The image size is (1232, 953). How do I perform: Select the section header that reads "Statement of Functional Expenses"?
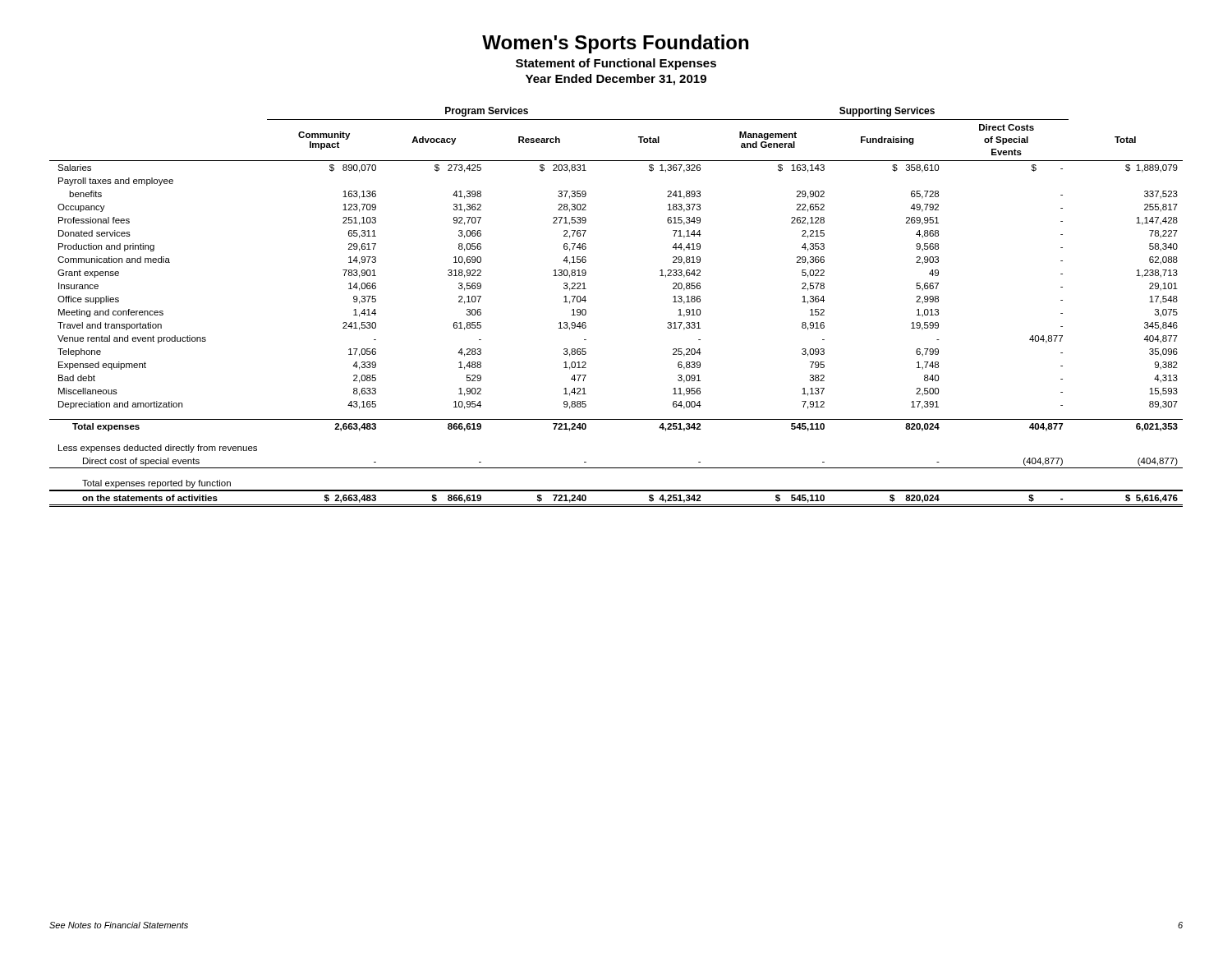point(616,63)
